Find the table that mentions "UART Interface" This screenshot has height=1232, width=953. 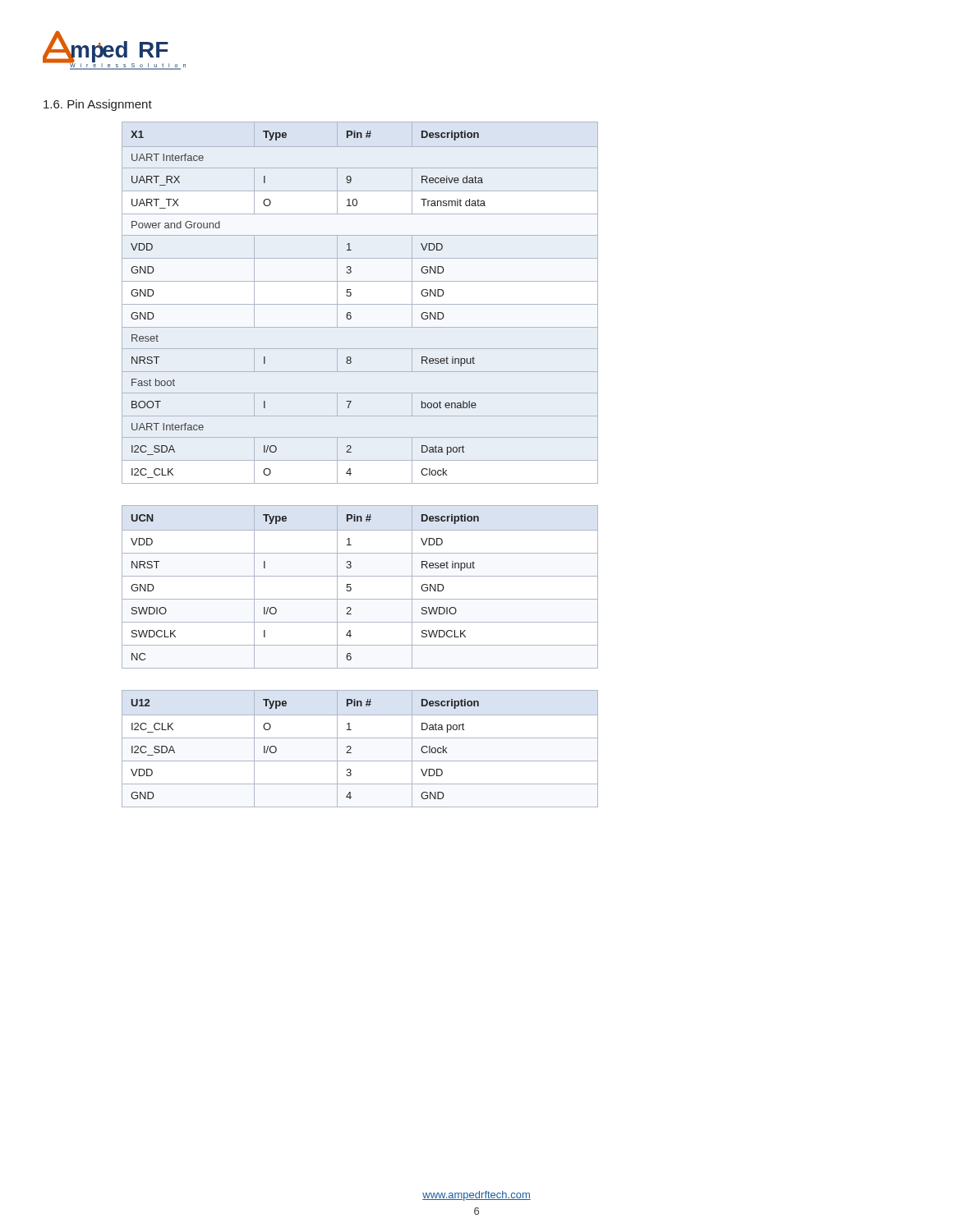434,303
